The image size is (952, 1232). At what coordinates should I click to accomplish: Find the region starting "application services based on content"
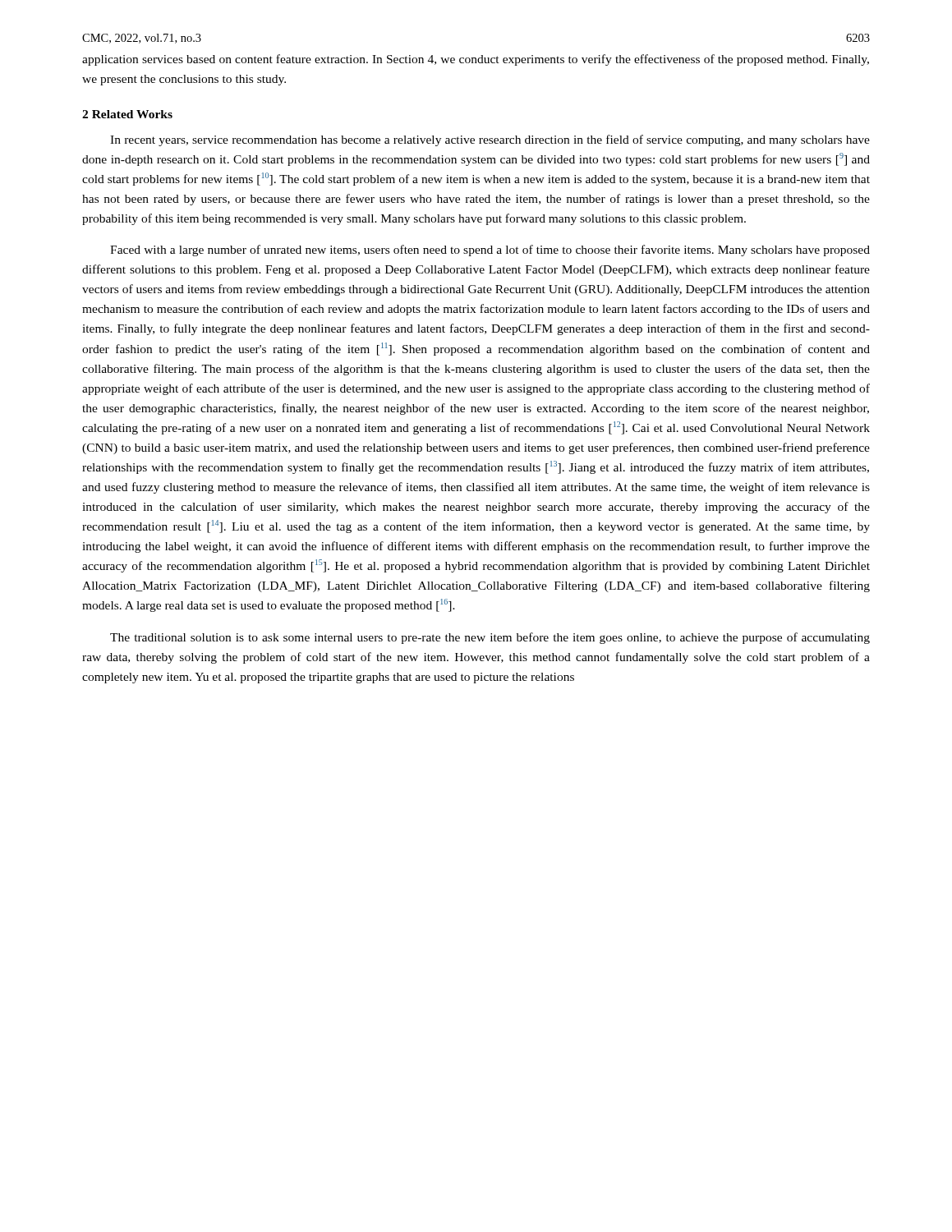[476, 69]
